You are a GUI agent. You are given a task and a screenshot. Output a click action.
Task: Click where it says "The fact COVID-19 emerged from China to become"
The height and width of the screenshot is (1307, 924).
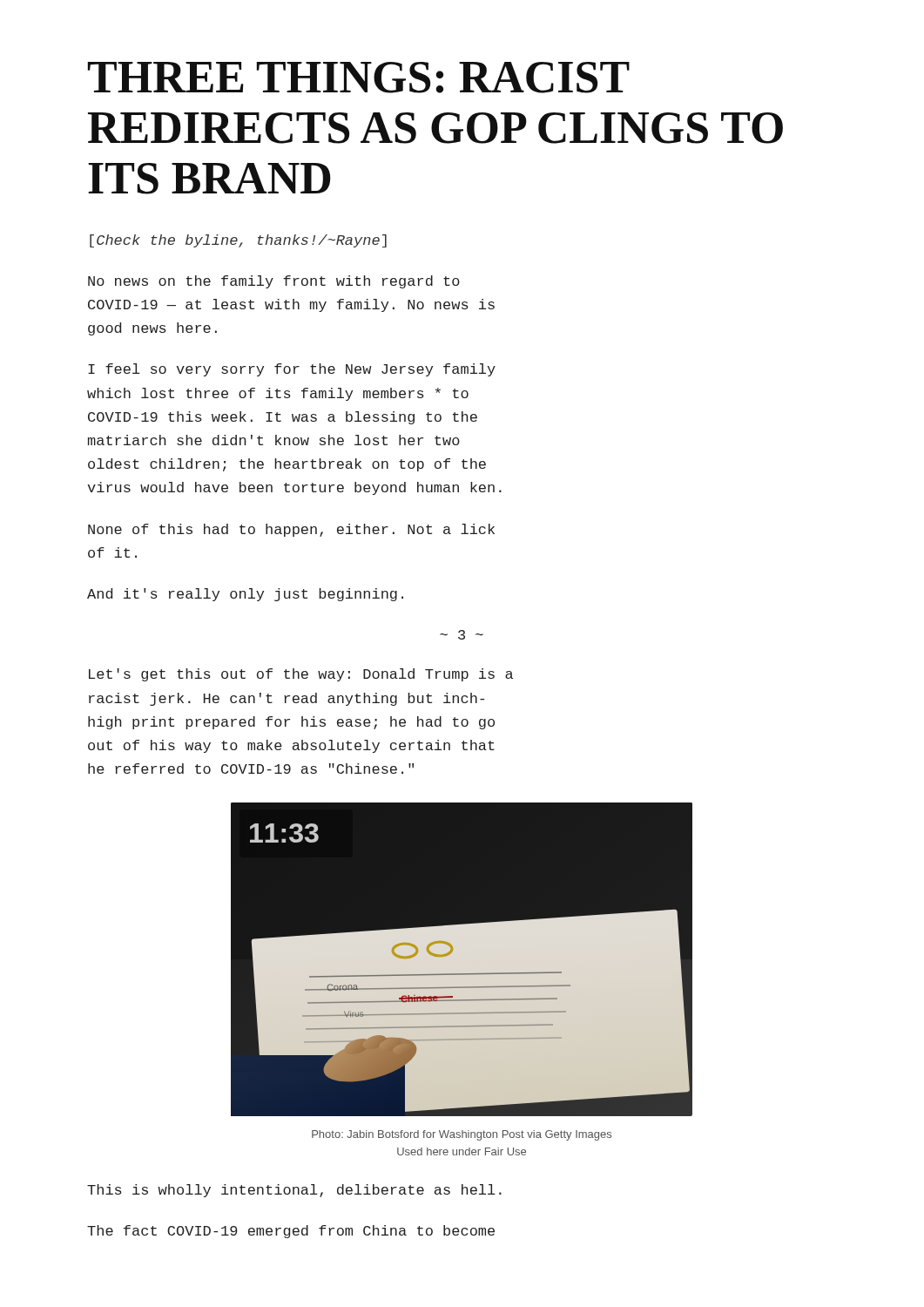(291, 1232)
